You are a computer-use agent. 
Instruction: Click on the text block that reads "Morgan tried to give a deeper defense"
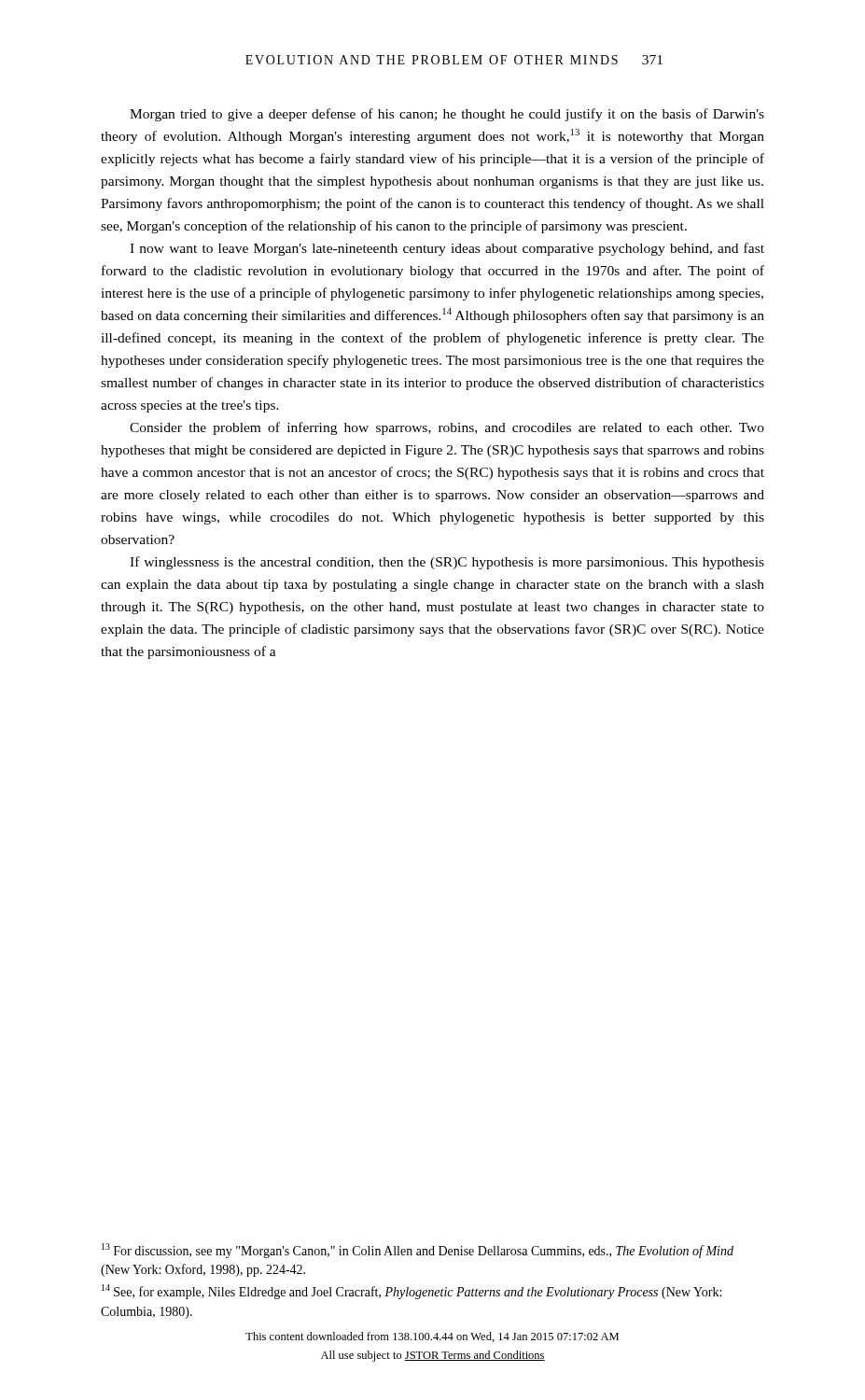click(x=432, y=170)
